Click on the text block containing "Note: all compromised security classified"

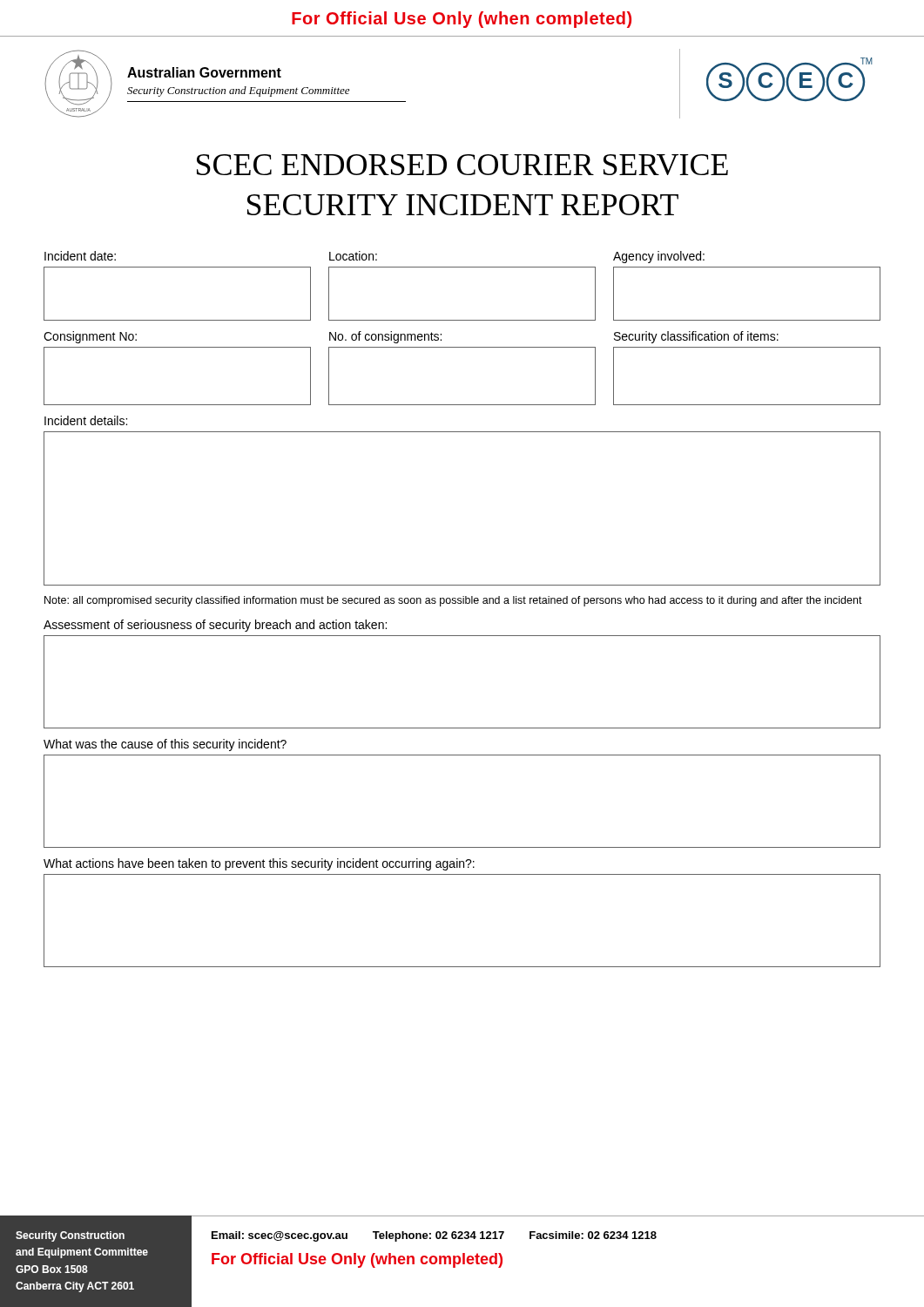click(453, 601)
